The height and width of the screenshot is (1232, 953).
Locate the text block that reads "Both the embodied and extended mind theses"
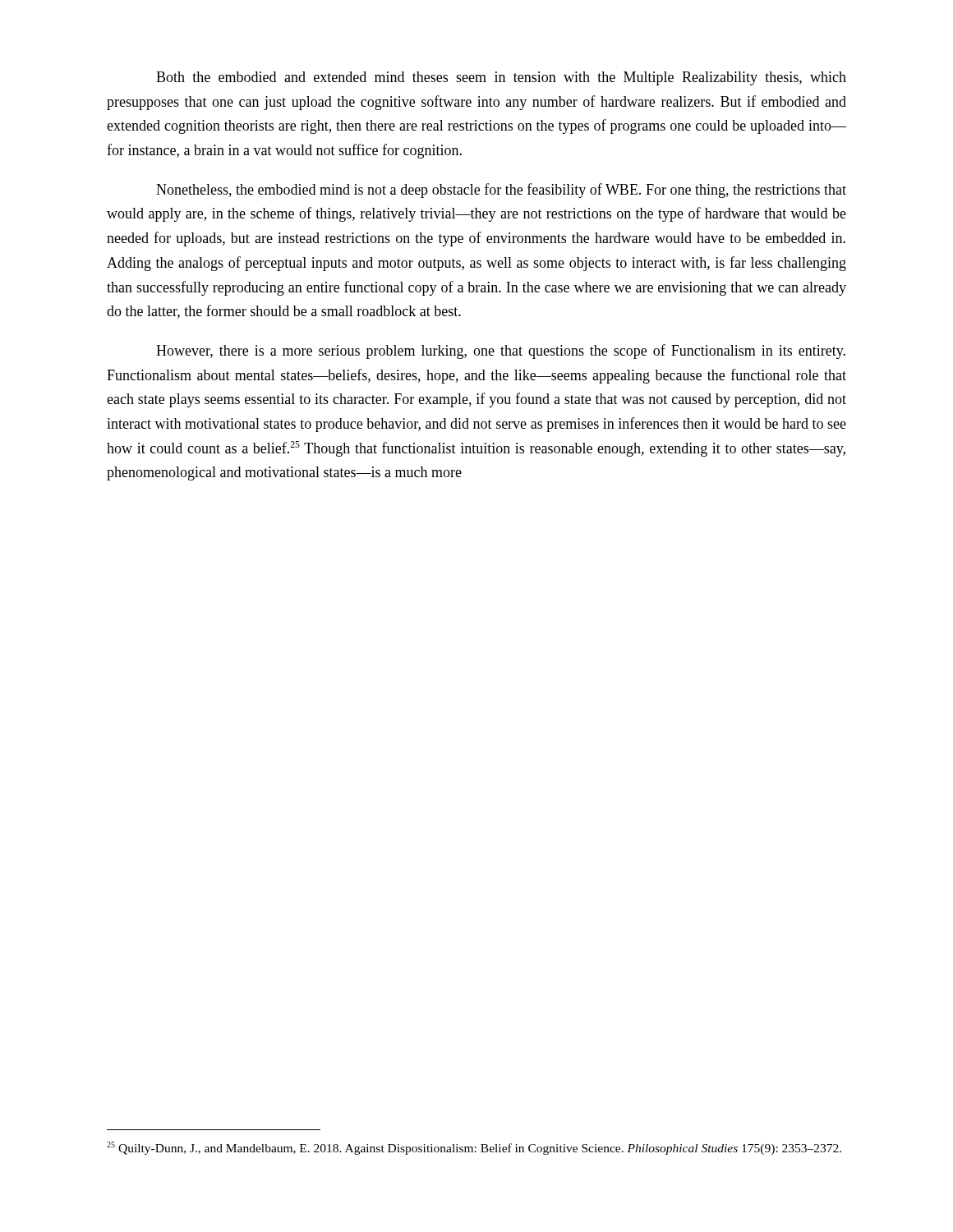[476, 114]
